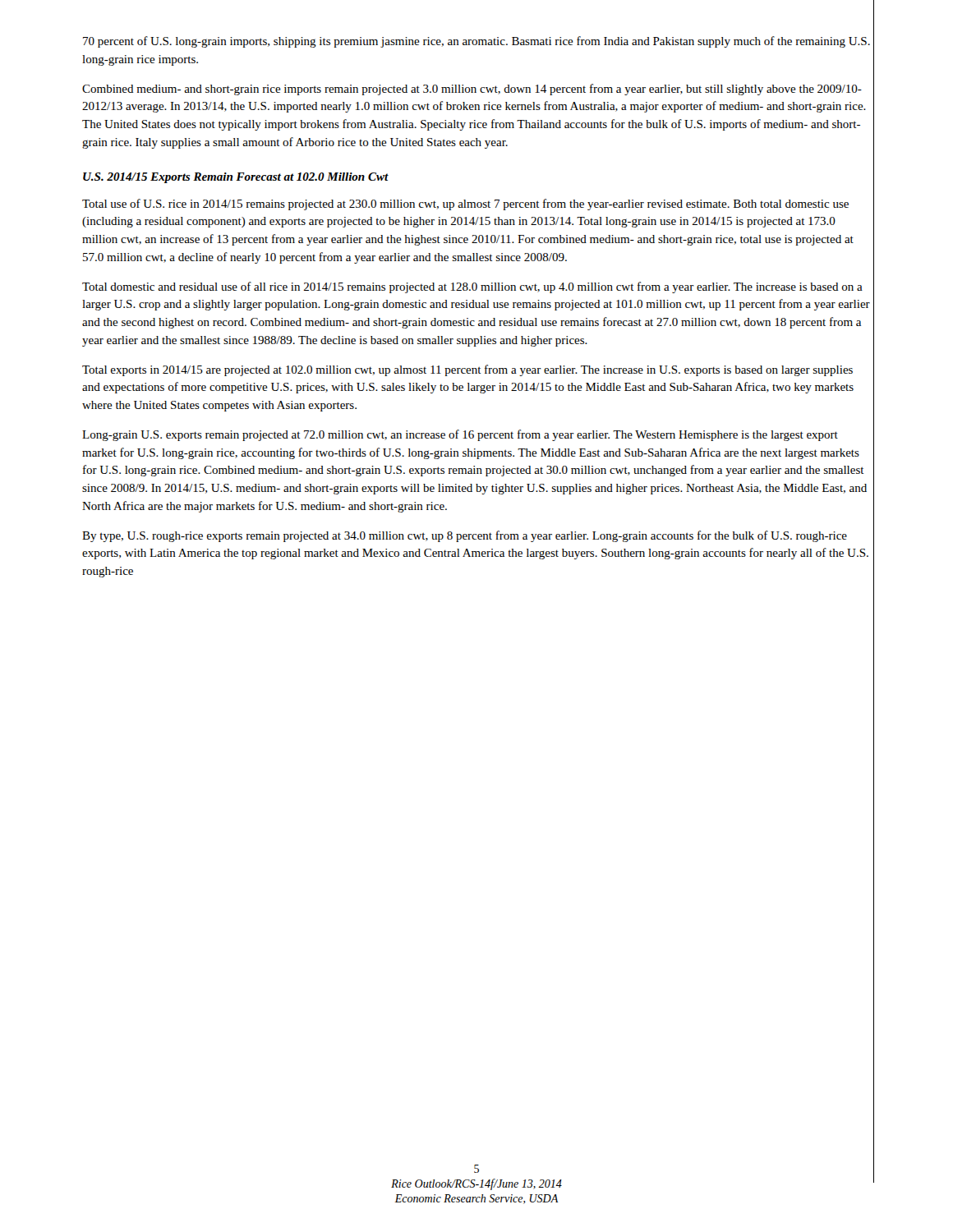953x1232 pixels.
Task: Point to the block beginning "70 percent of U.S."
Action: tap(476, 50)
